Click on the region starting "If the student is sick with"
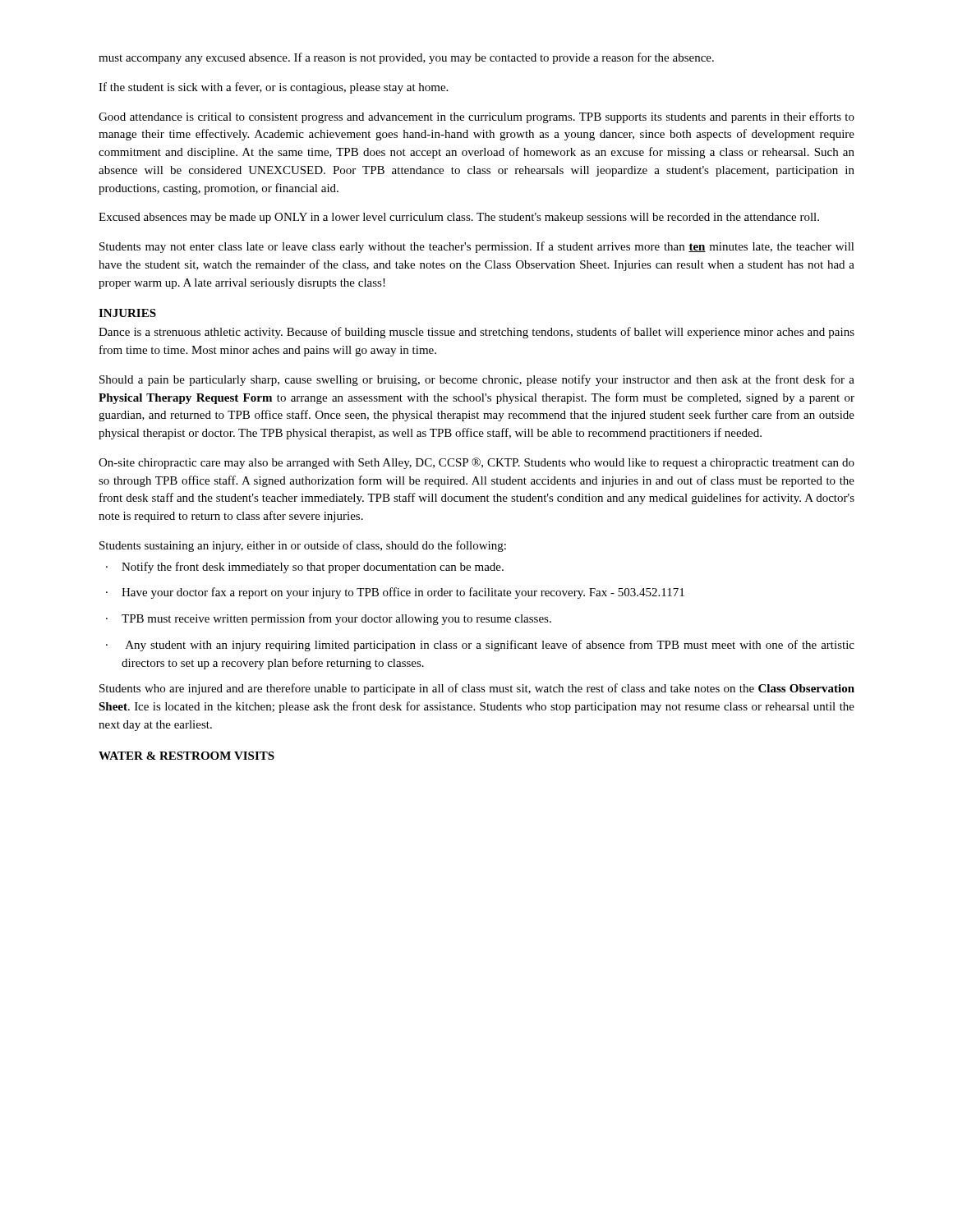Viewport: 953px width, 1232px height. point(273,88)
